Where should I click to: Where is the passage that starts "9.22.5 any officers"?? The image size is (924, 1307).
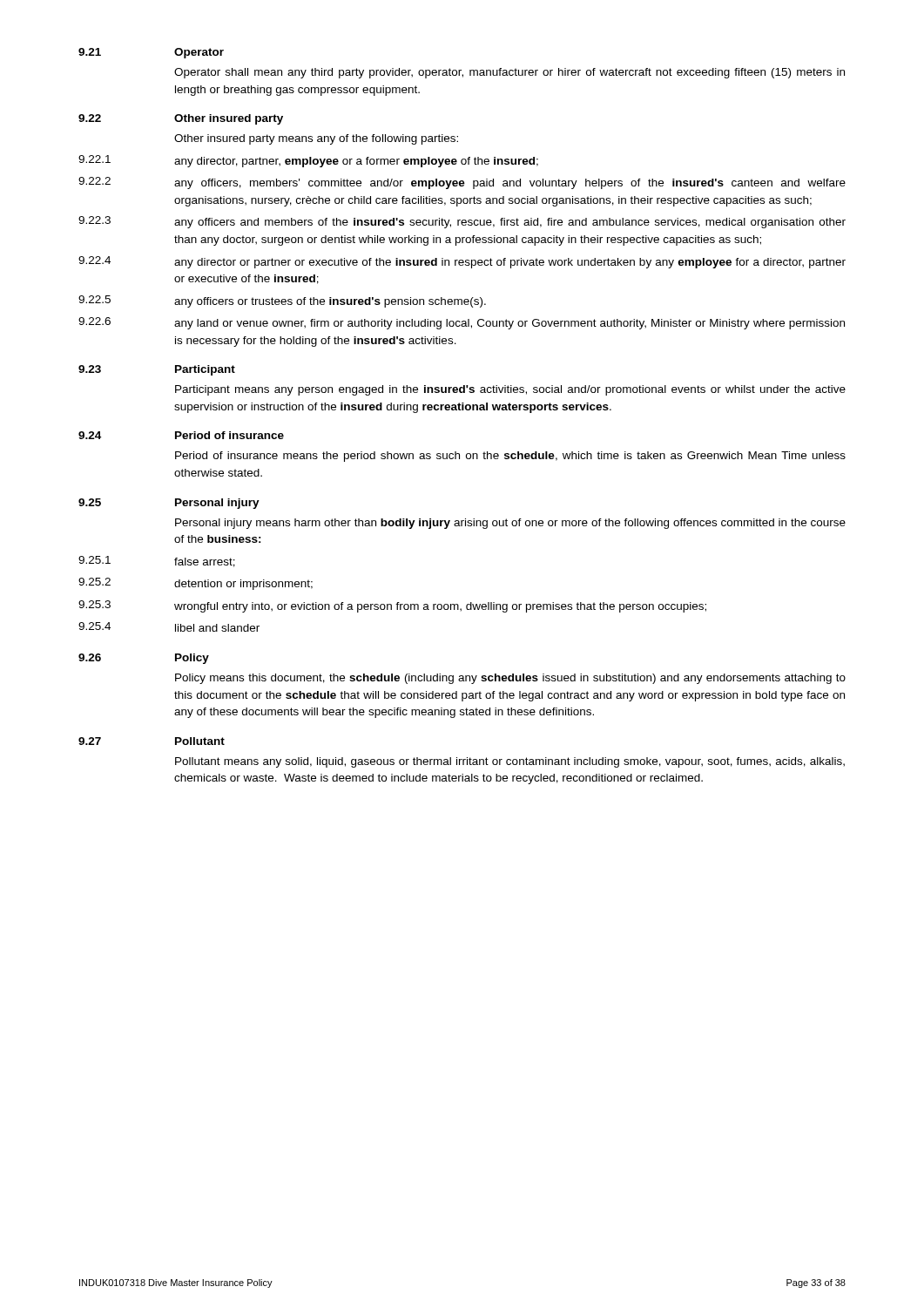tap(462, 301)
